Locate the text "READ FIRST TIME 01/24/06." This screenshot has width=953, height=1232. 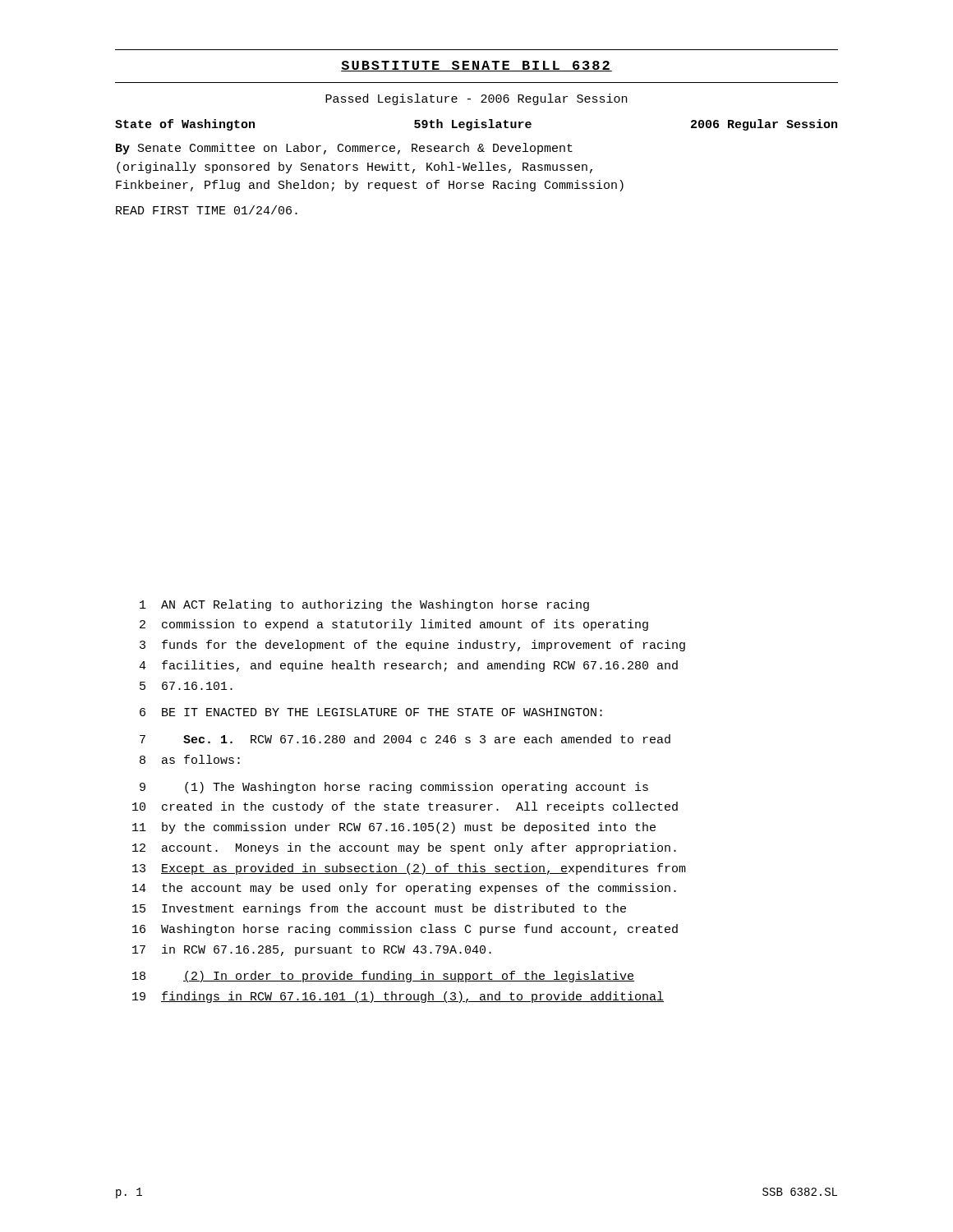coord(207,211)
